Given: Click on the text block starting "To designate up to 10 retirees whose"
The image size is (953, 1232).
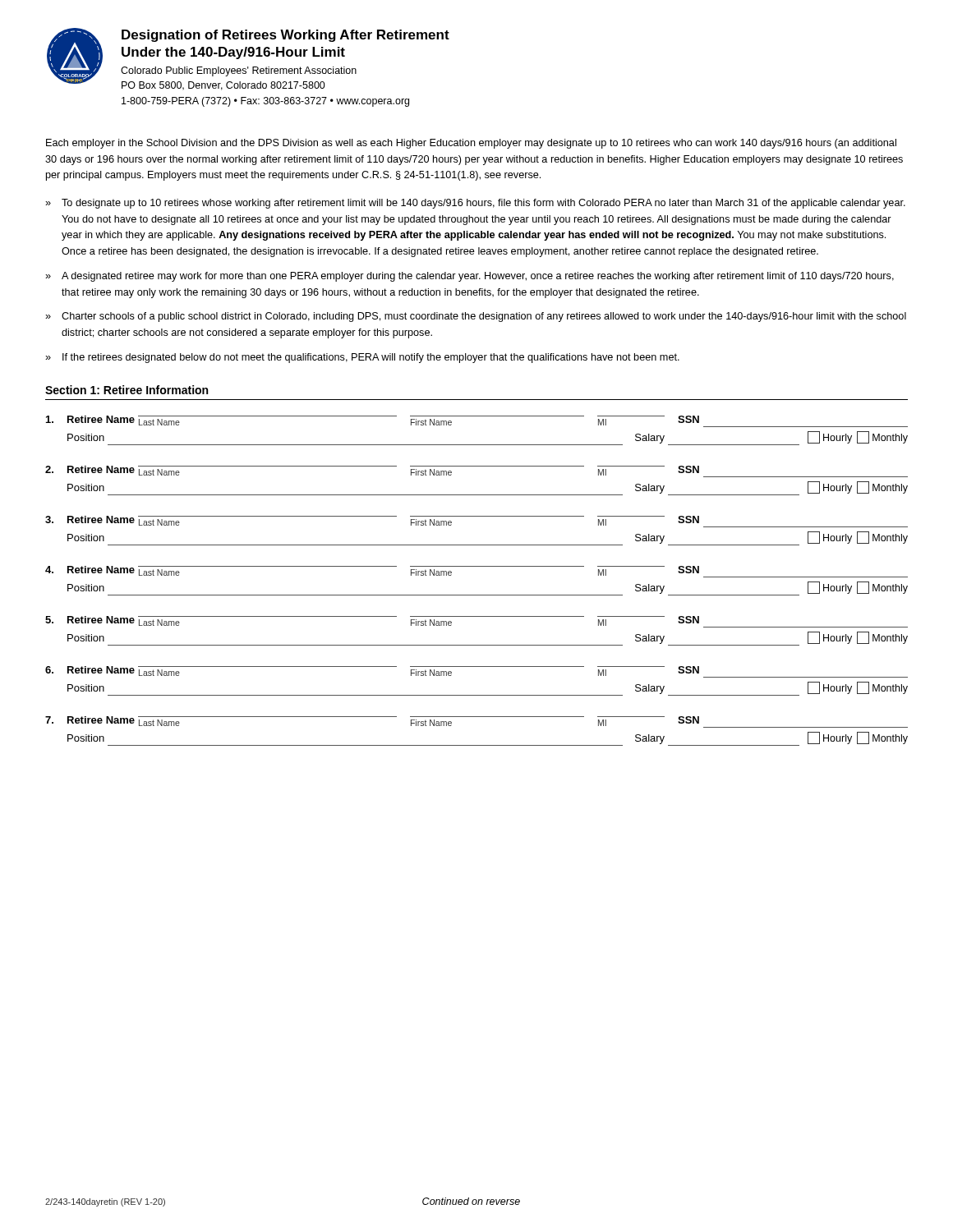Looking at the screenshot, I should [484, 227].
